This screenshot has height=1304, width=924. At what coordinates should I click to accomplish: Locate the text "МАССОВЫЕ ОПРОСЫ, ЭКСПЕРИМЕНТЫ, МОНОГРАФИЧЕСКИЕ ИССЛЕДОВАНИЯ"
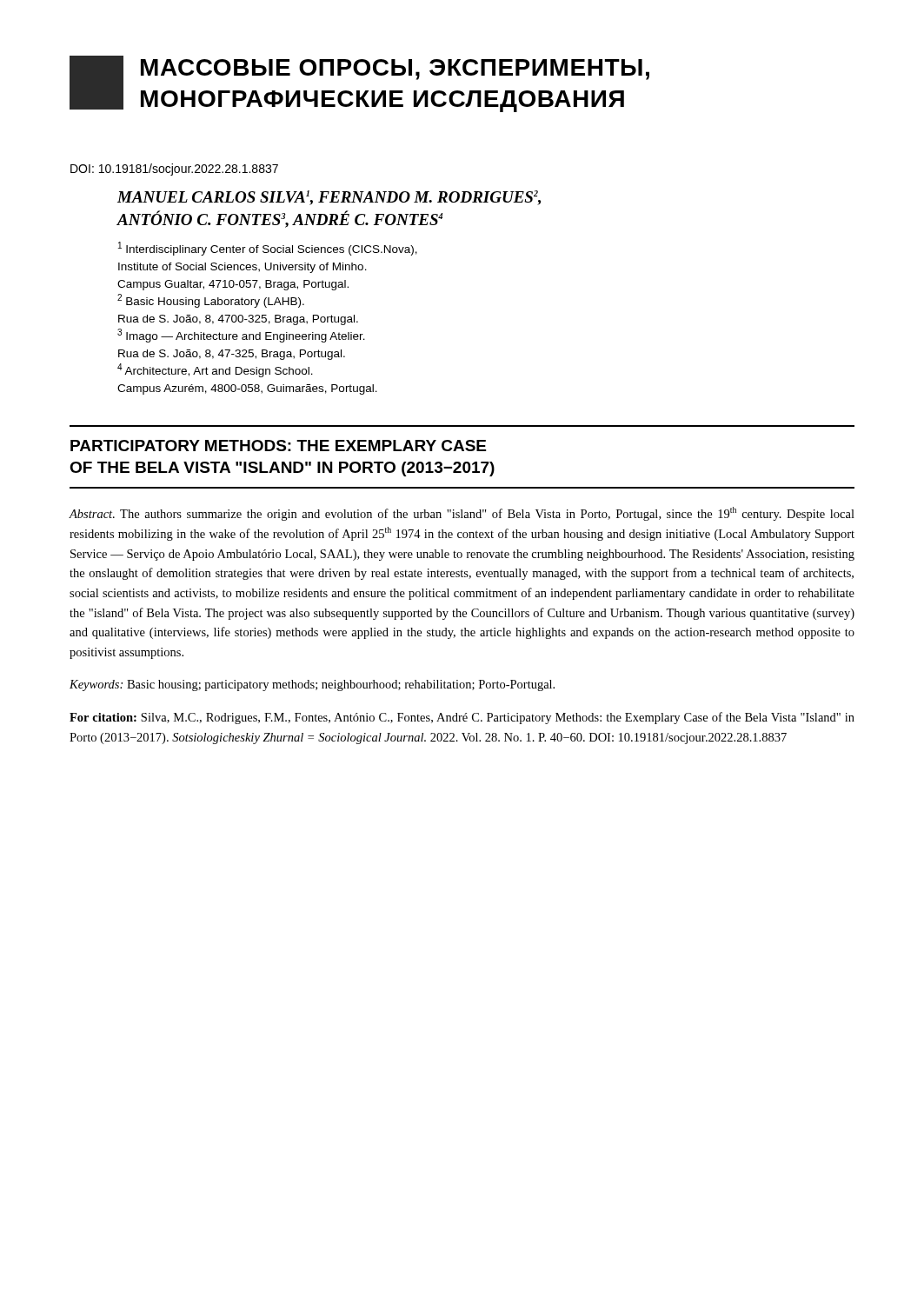(360, 83)
